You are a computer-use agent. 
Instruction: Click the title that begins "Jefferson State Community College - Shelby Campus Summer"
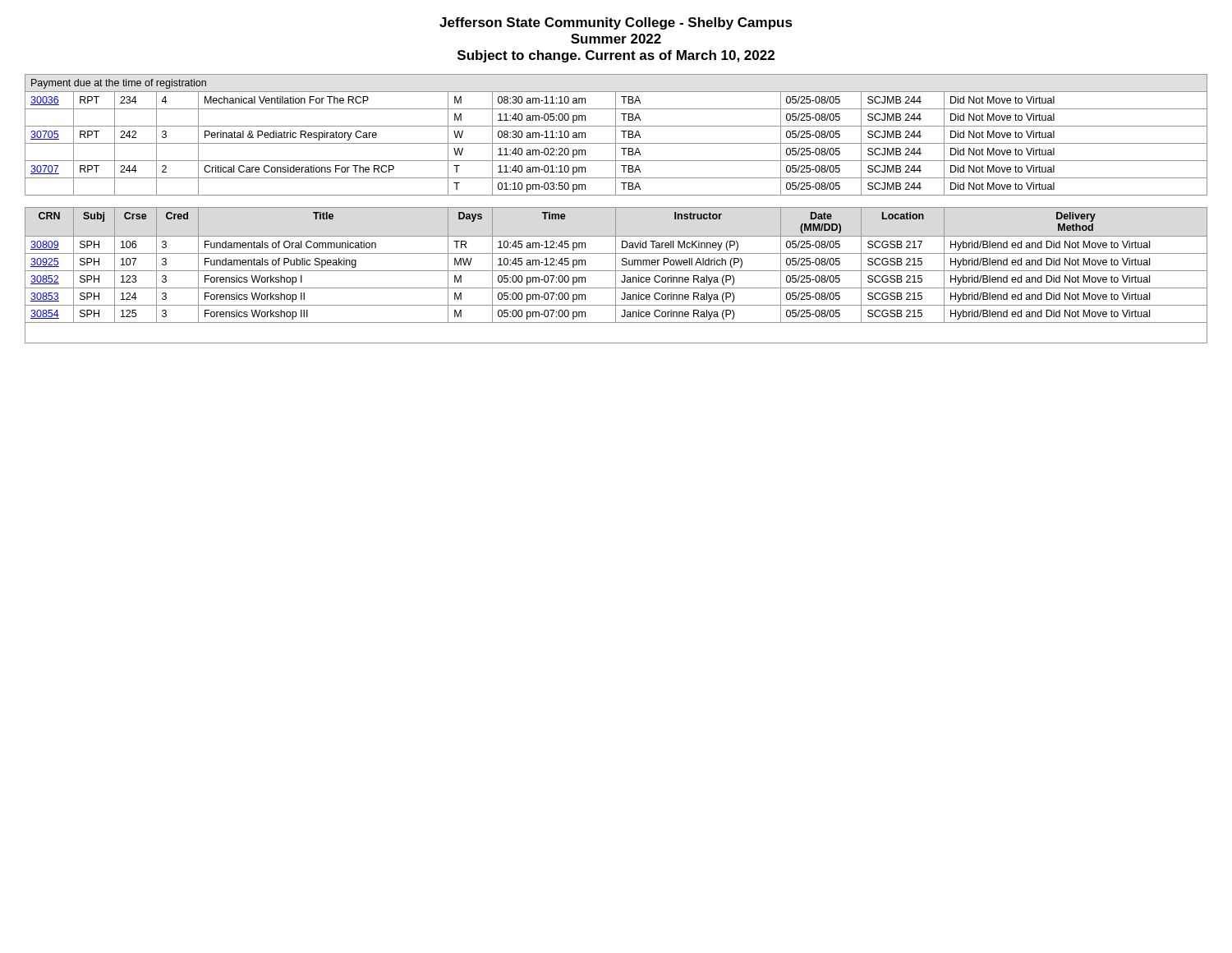[616, 39]
